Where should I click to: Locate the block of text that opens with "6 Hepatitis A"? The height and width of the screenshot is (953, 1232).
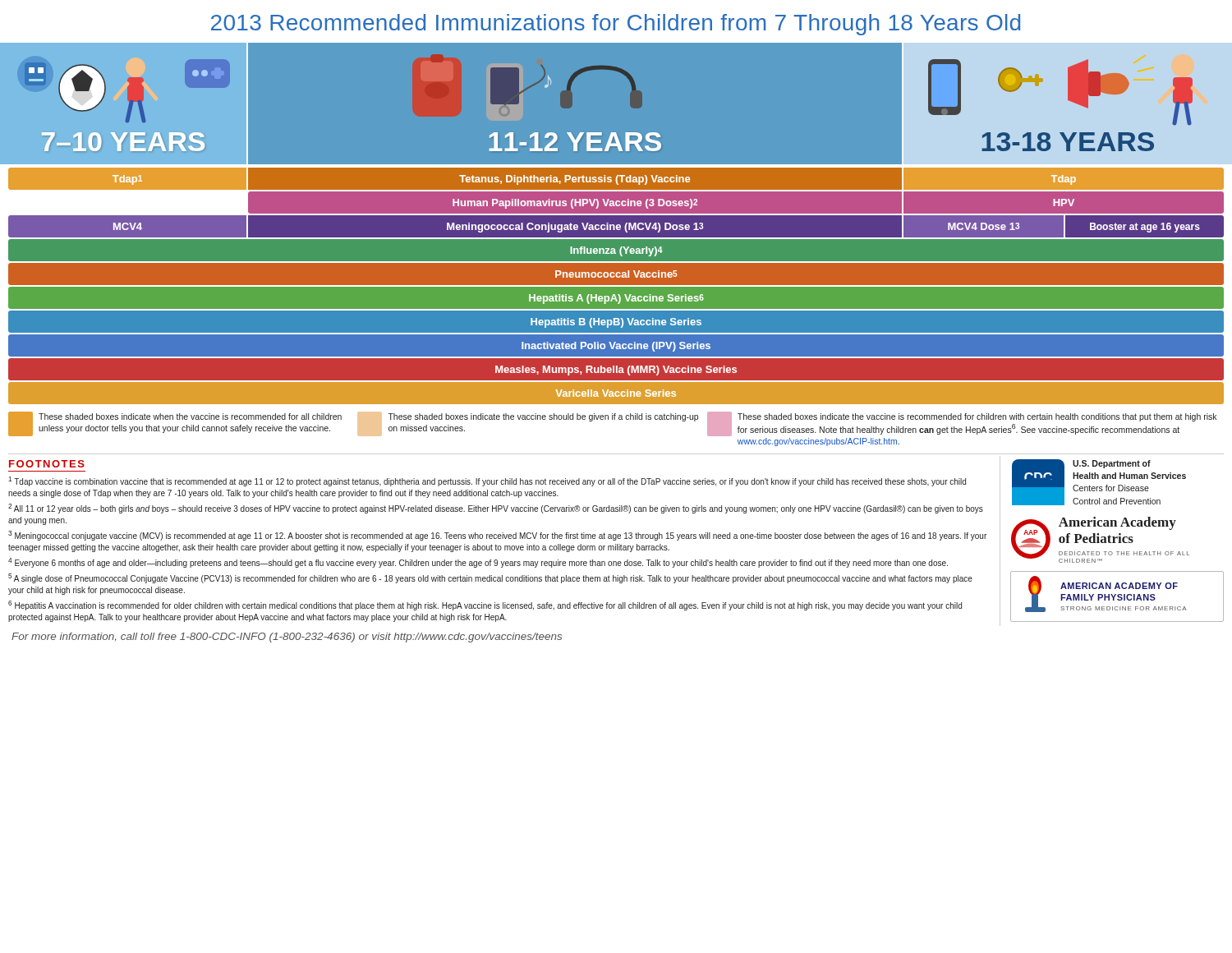(485, 610)
